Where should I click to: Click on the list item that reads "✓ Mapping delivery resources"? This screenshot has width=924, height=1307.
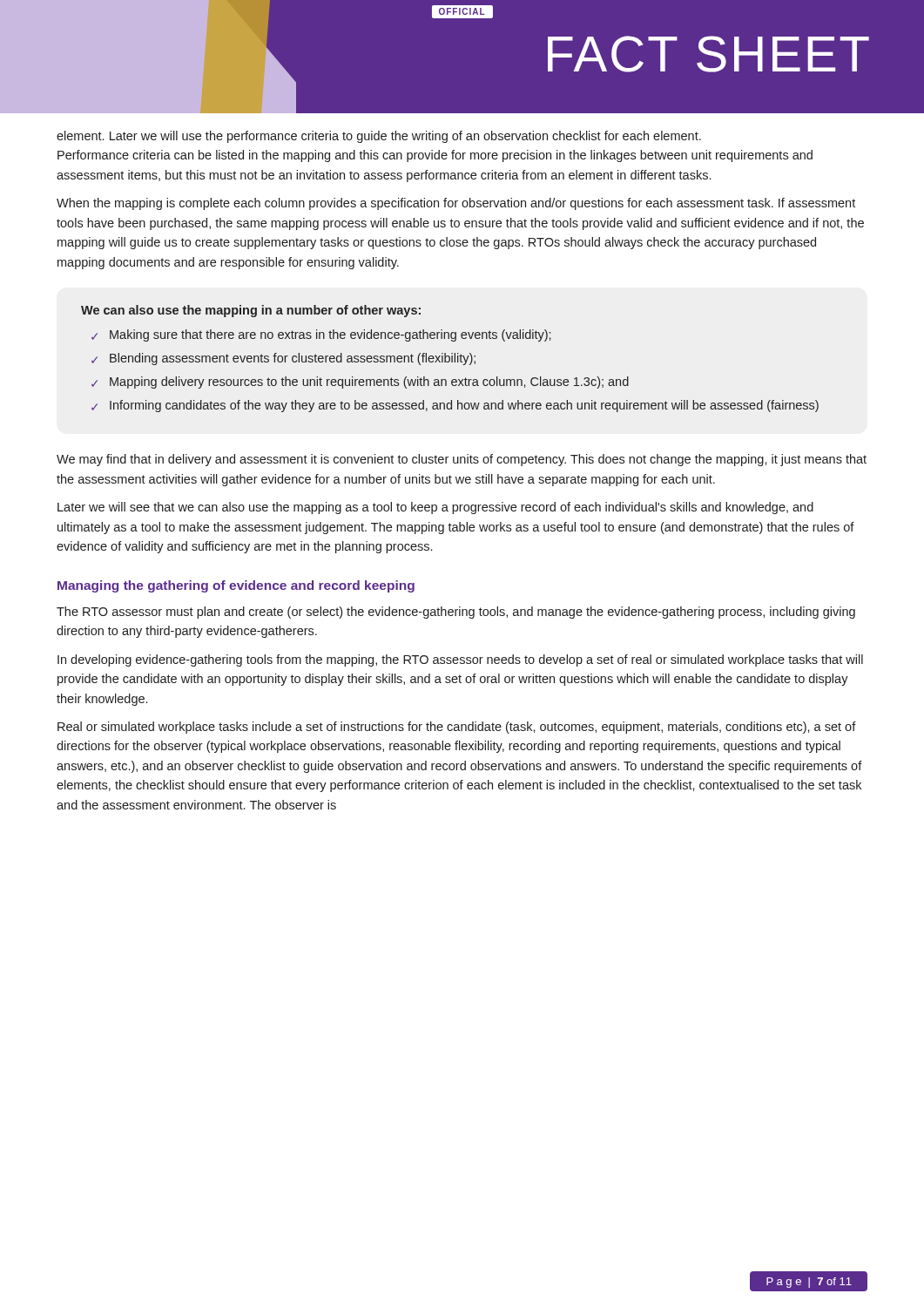[x=359, y=383]
